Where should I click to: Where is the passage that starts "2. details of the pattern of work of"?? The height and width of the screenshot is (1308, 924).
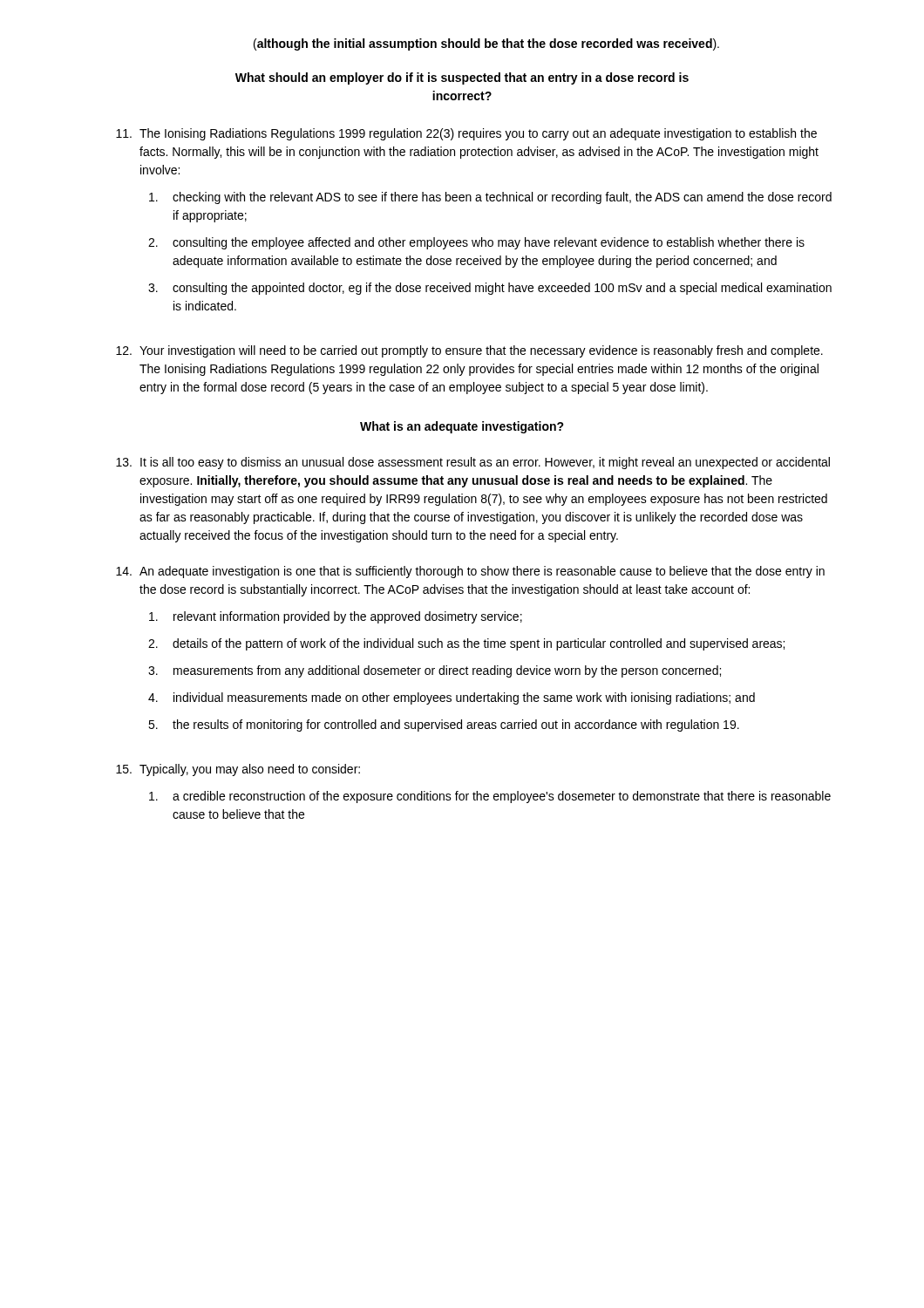coord(467,644)
